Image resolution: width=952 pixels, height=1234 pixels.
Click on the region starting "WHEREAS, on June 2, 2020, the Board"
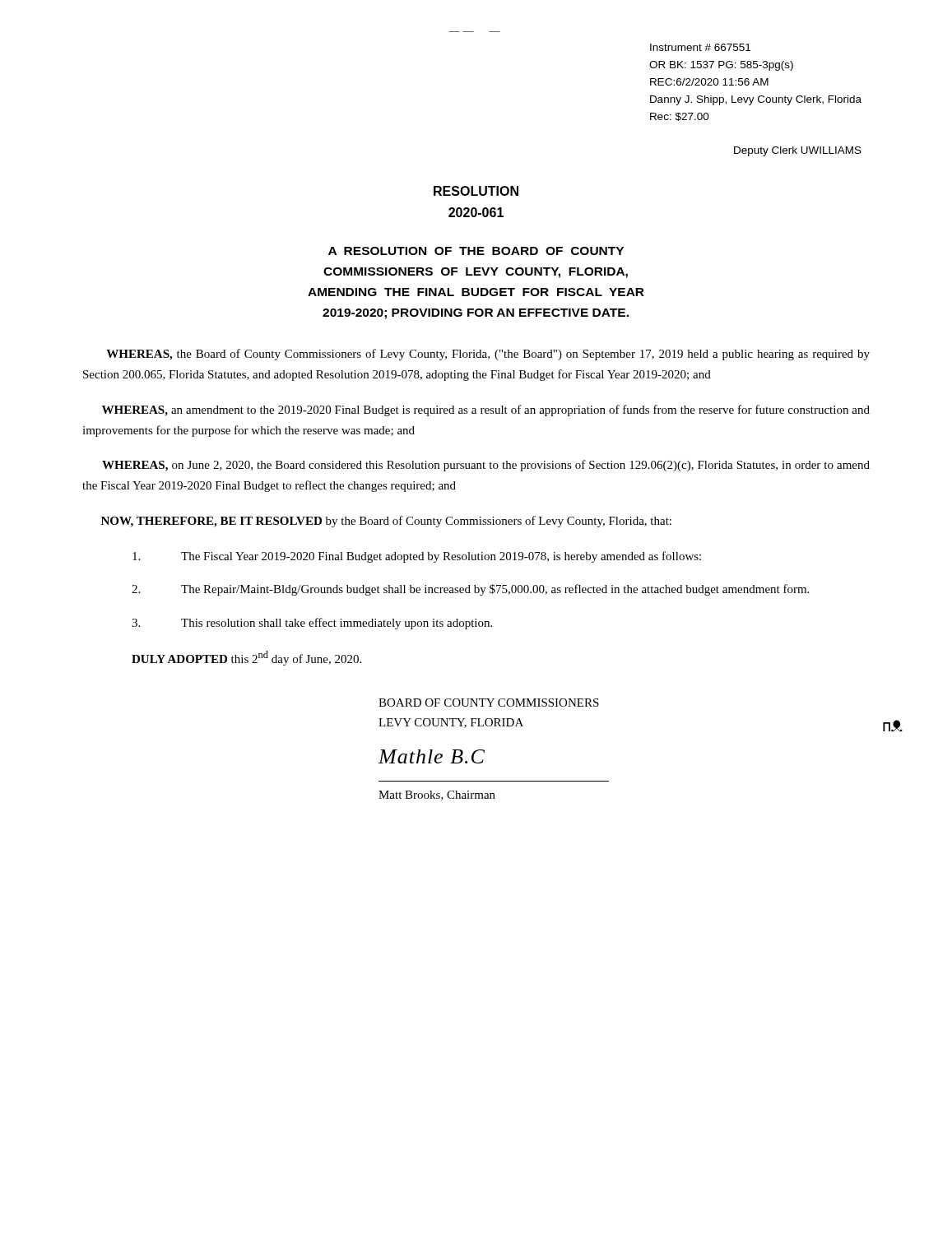[476, 475]
